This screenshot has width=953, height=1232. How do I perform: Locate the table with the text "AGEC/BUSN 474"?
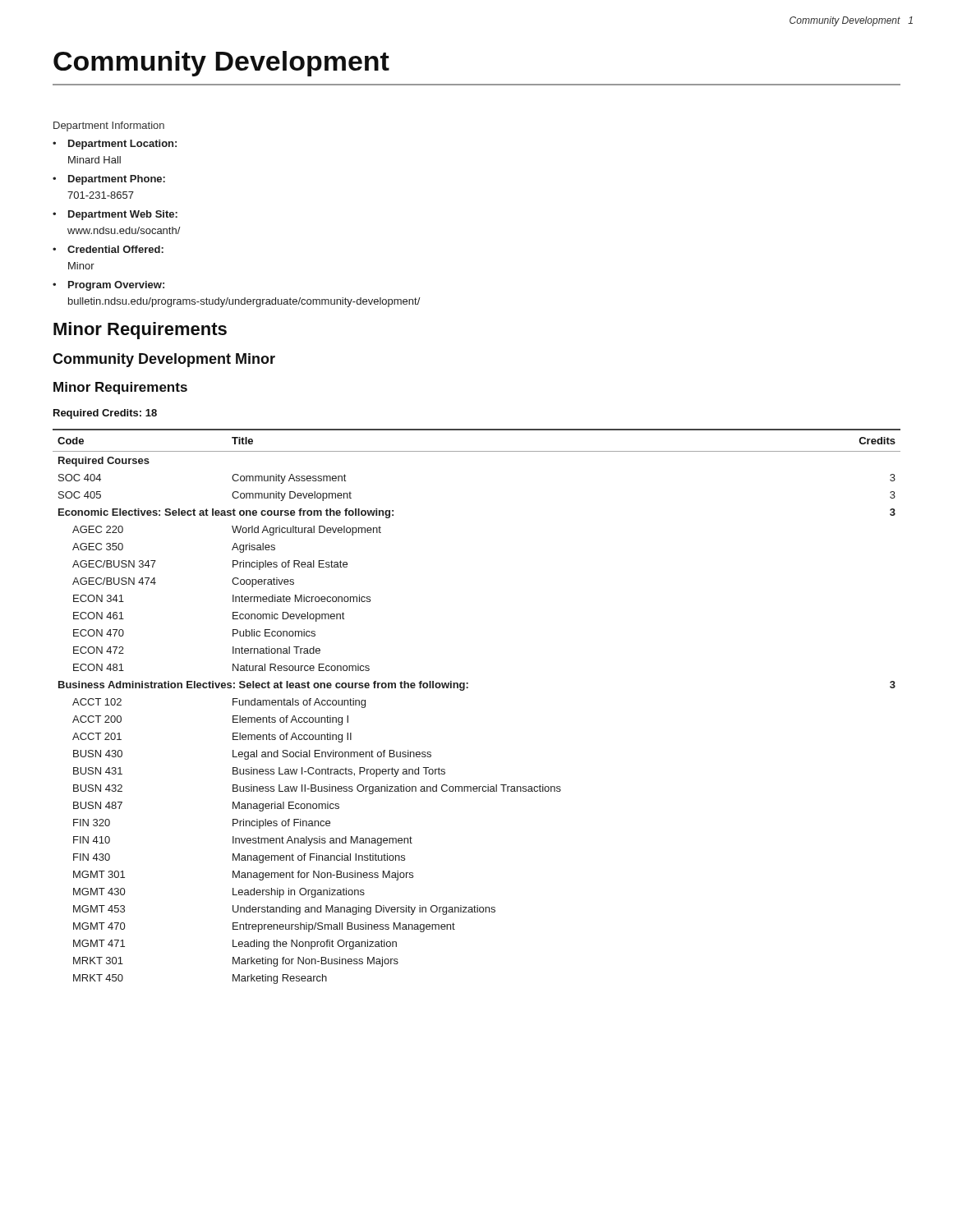476,708
